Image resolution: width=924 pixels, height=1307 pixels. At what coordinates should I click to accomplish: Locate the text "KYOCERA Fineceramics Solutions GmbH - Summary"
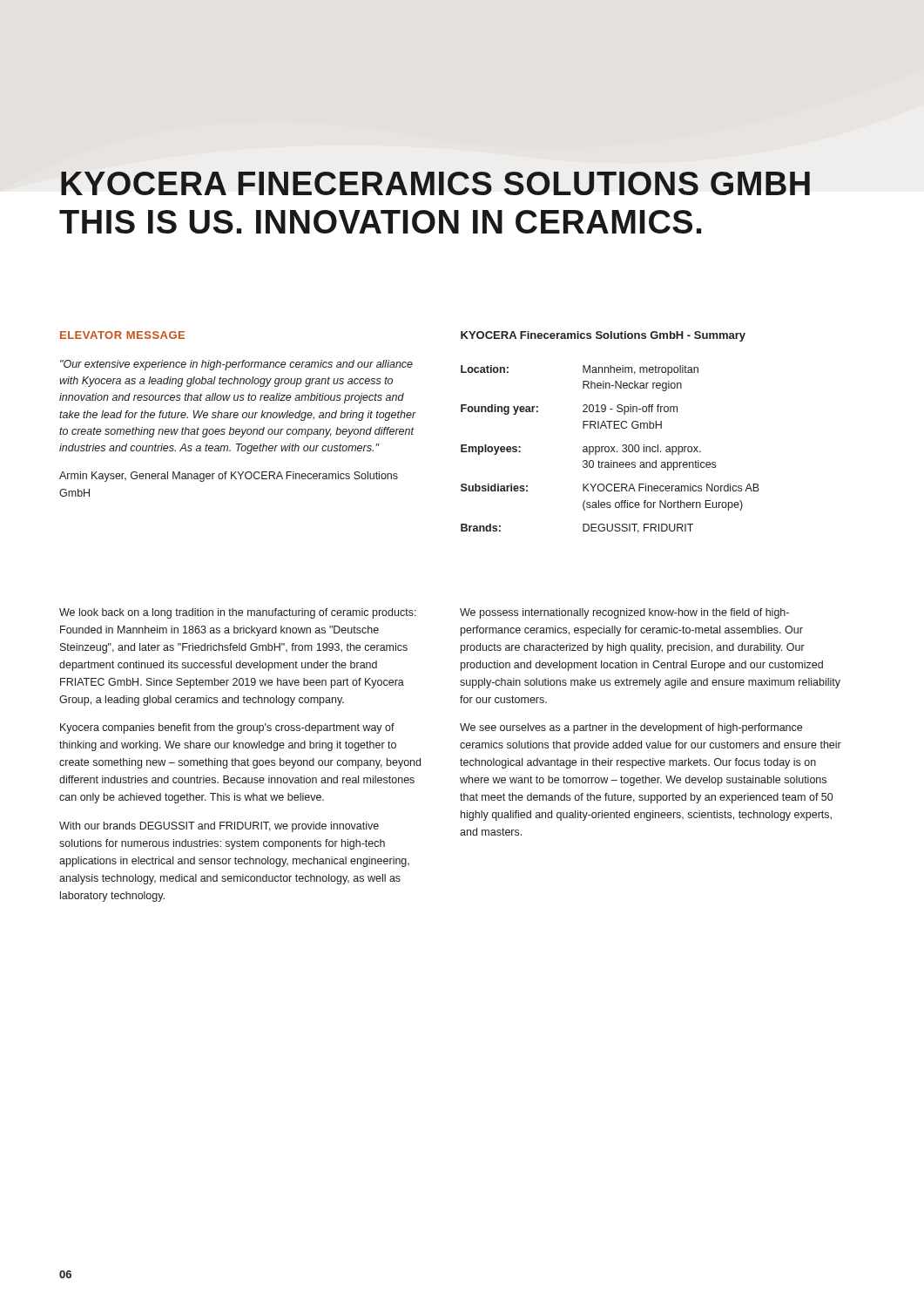pyautogui.click(x=603, y=335)
